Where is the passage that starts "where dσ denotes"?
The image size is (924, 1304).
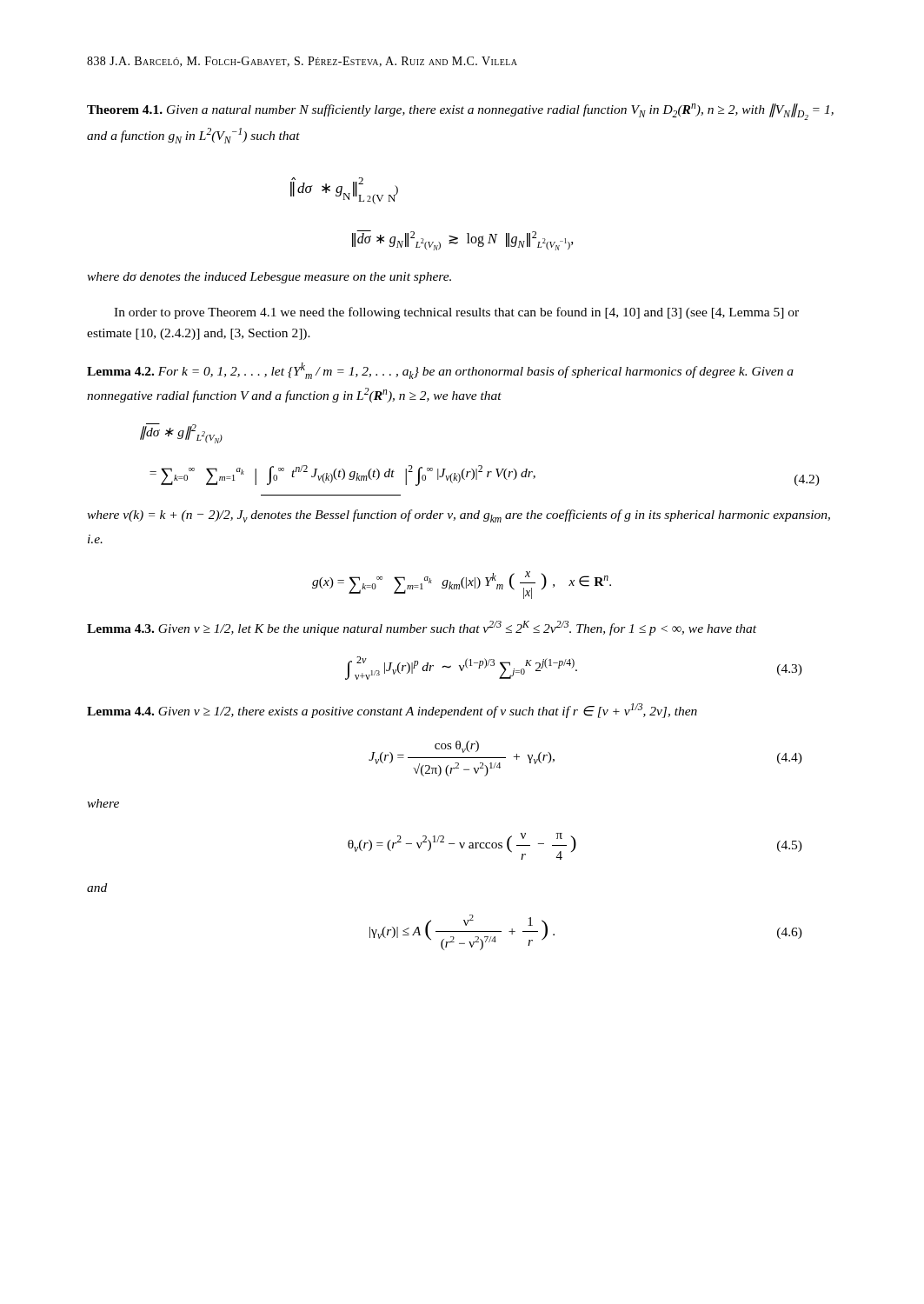point(270,276)
